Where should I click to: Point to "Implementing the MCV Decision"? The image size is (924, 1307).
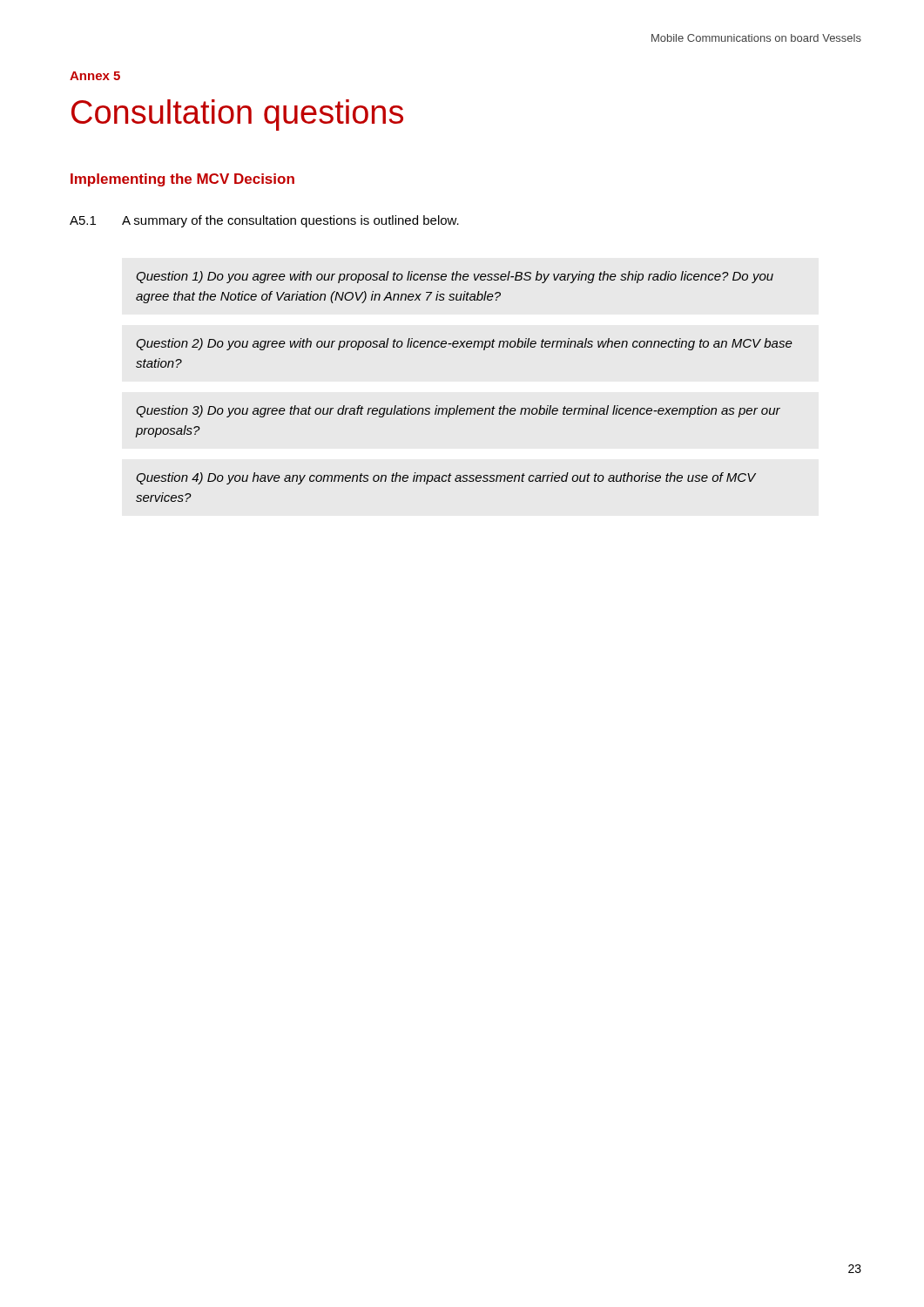click(x=182, y=179)
